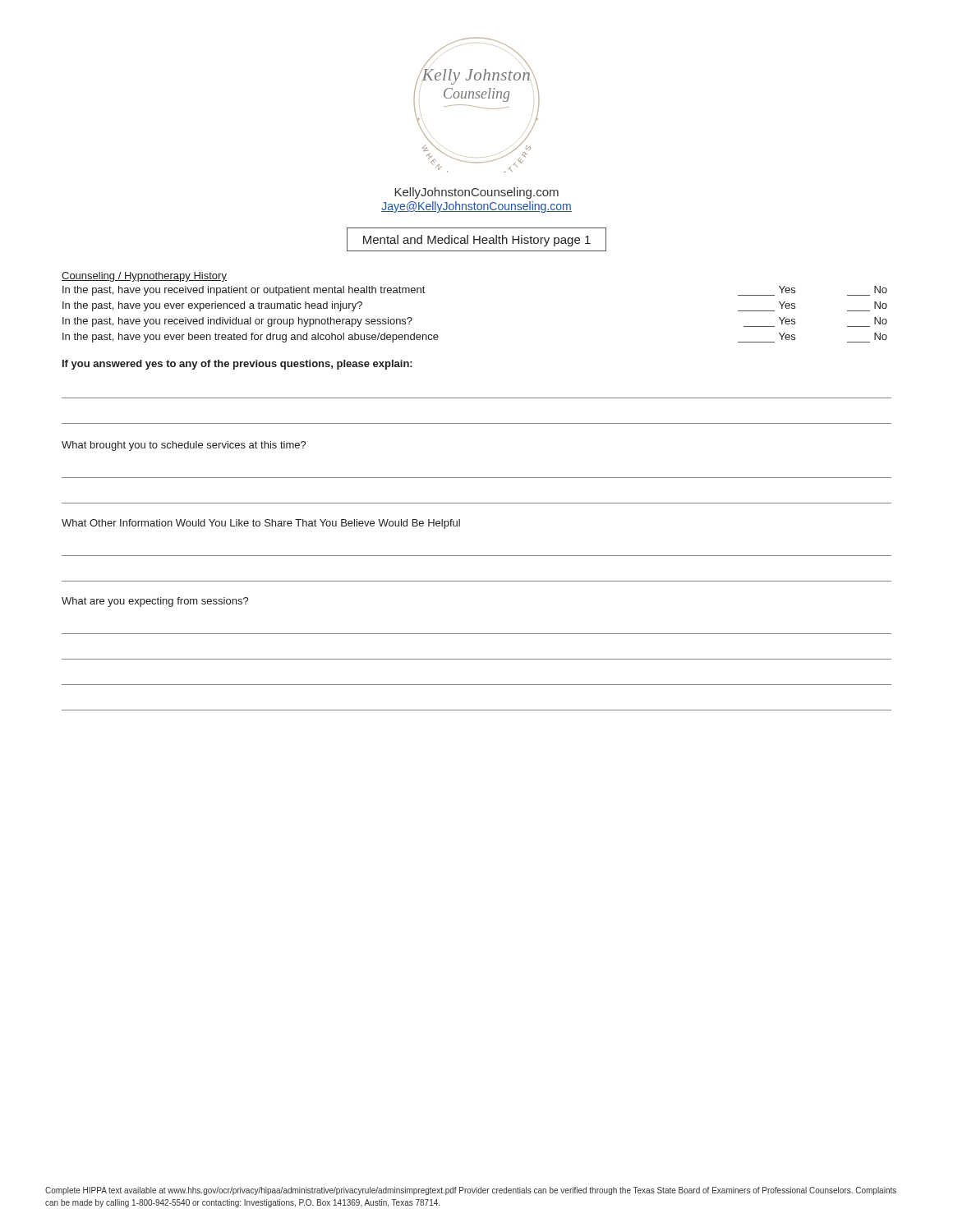The width and height of the screenshot is (953, 1232).
Task: Navigate to the region starting "Mental and Medical Health History"
Action: click(476, 239)
